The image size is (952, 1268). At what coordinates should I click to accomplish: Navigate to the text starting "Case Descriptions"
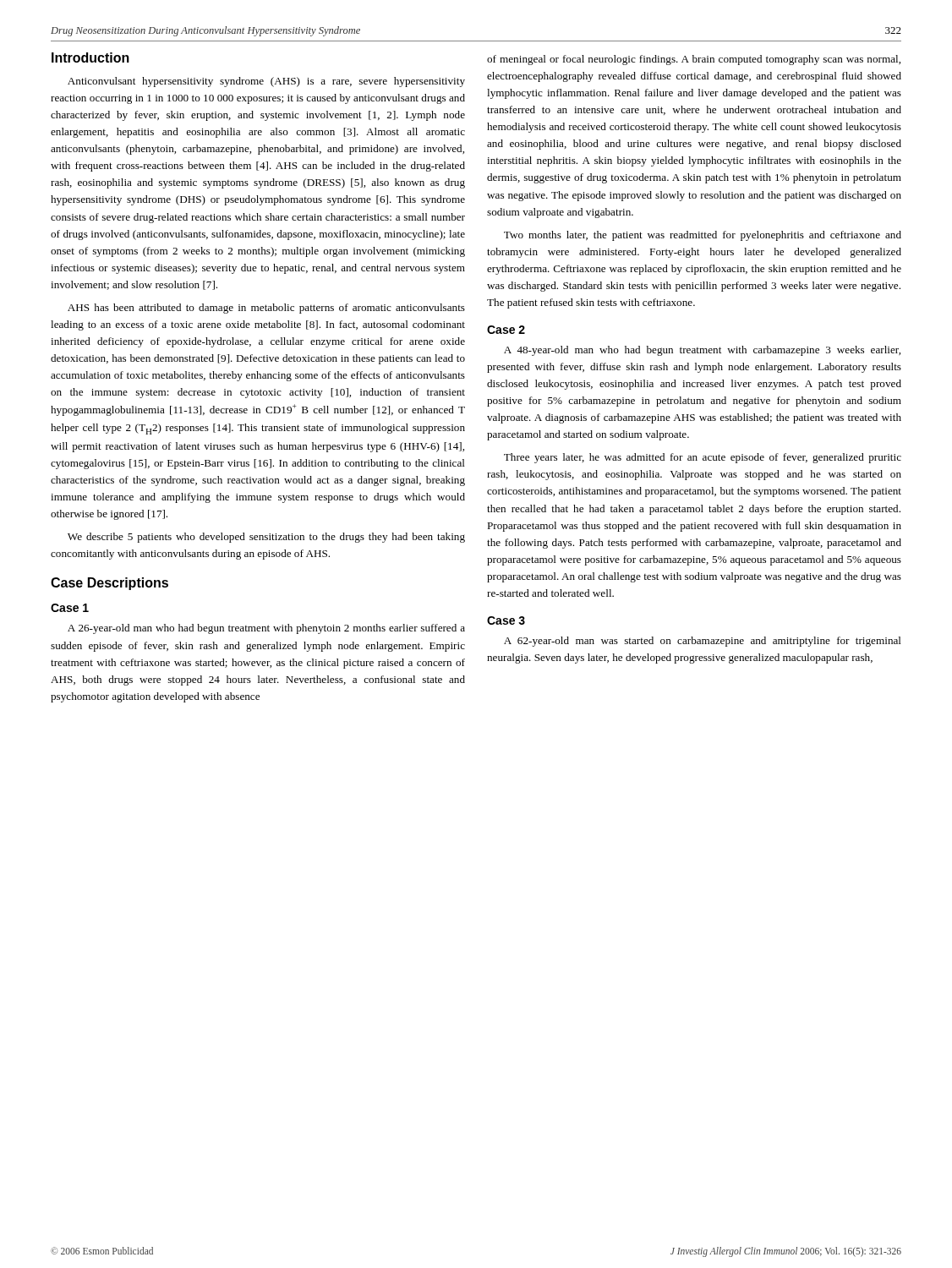click(110, 583)
